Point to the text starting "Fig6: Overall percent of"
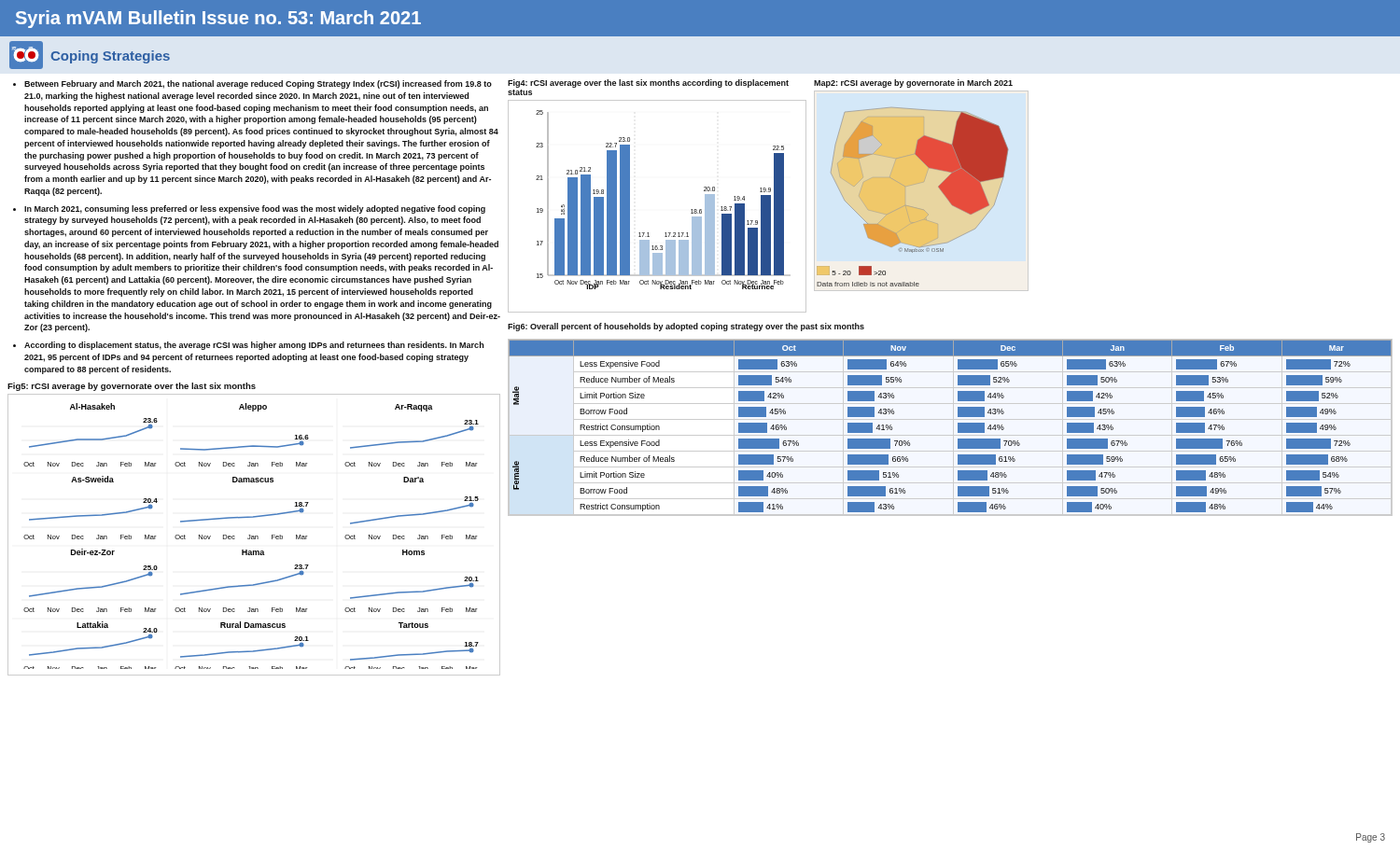1400x850 pixels. 686,327
